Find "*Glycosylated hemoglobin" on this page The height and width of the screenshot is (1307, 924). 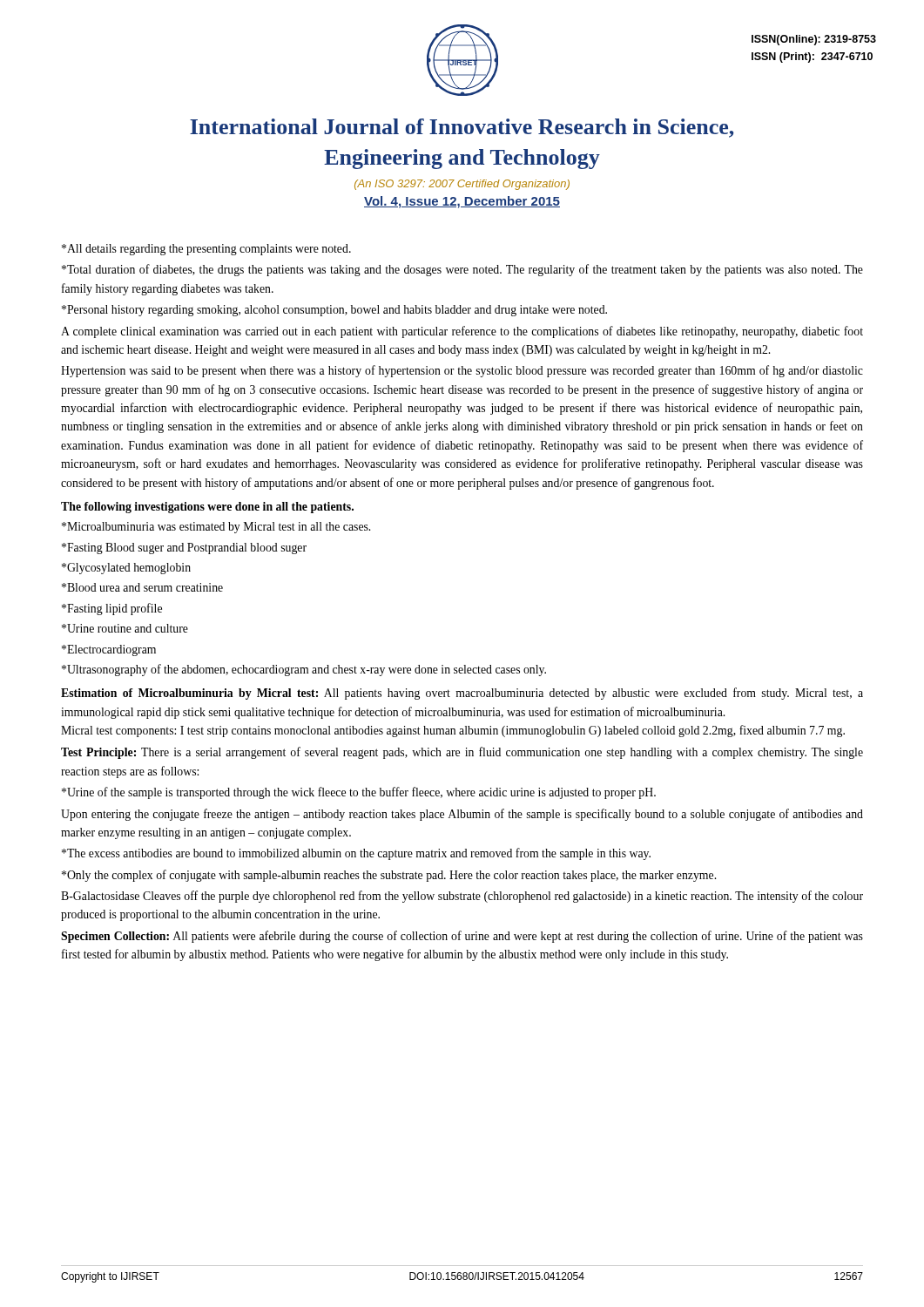pyautogui.click(x=126, y=568)
